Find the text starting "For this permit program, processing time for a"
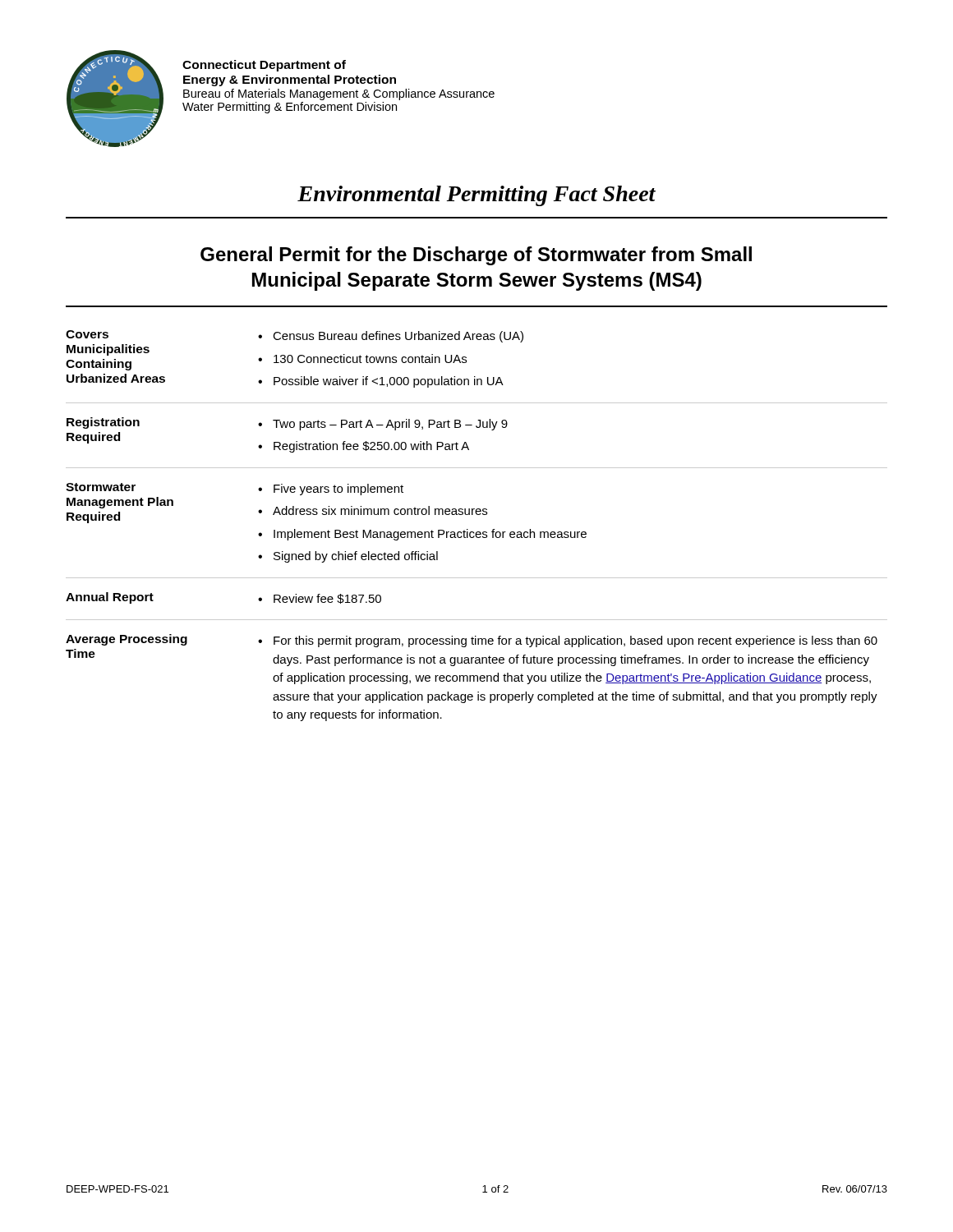Image resolution: width=953 pixels, height=1232 pixels. click(567, 678)
